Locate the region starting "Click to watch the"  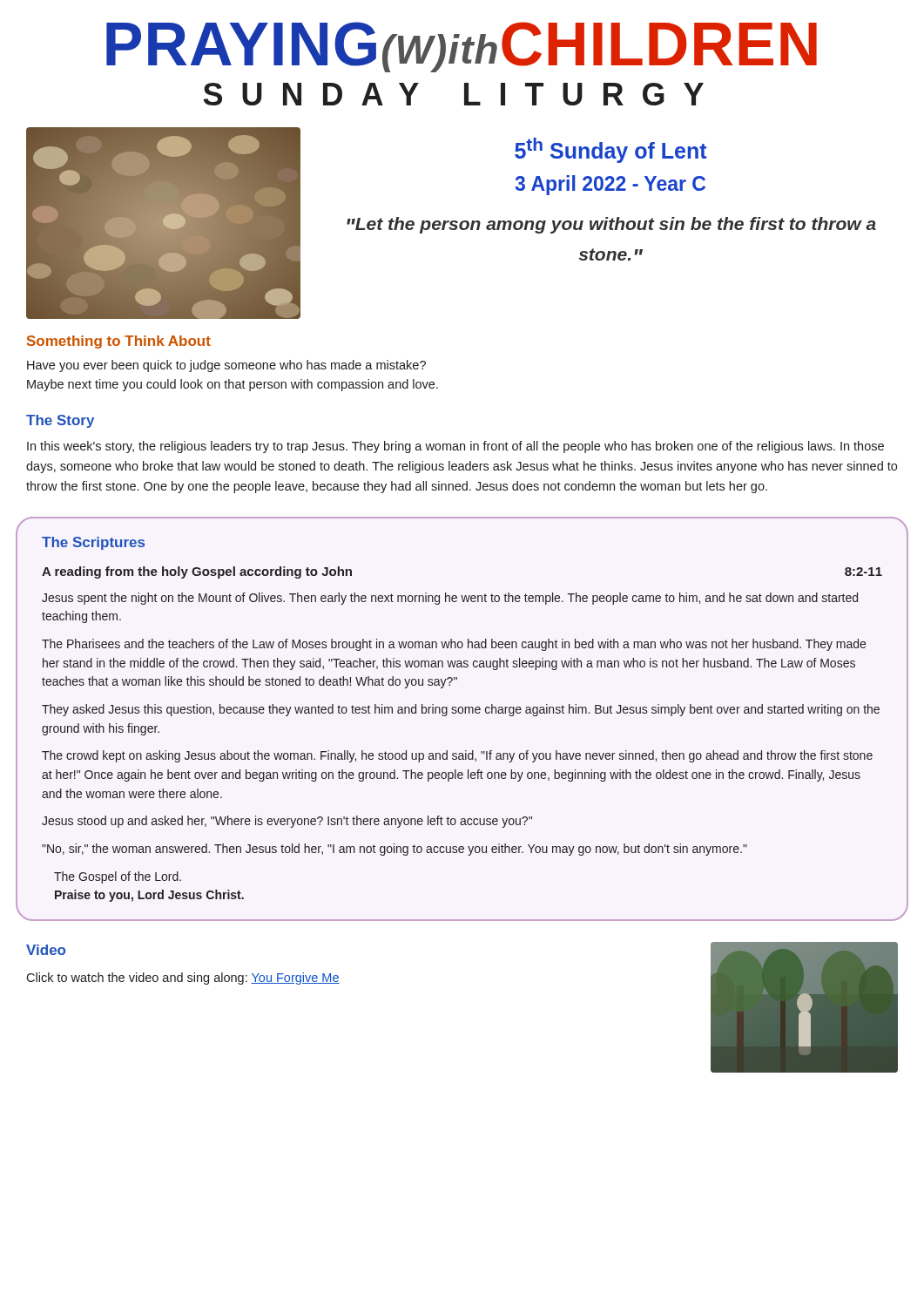(x=183, y=978)
